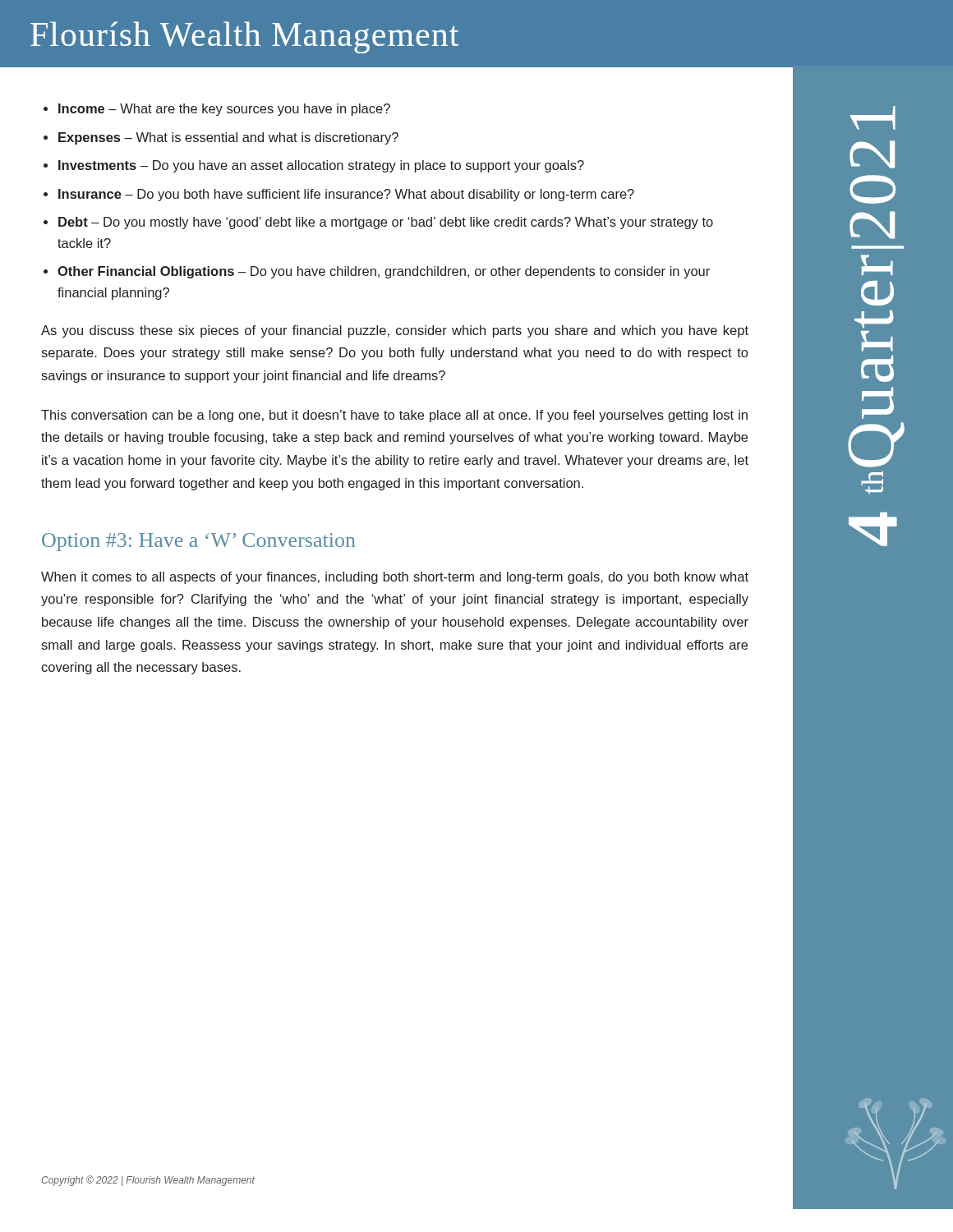The image size is (953, 1232).
Task: Click on the section header that says "Option #3: Have a ‘W’ Conversation"
Action: click(198, 540)
